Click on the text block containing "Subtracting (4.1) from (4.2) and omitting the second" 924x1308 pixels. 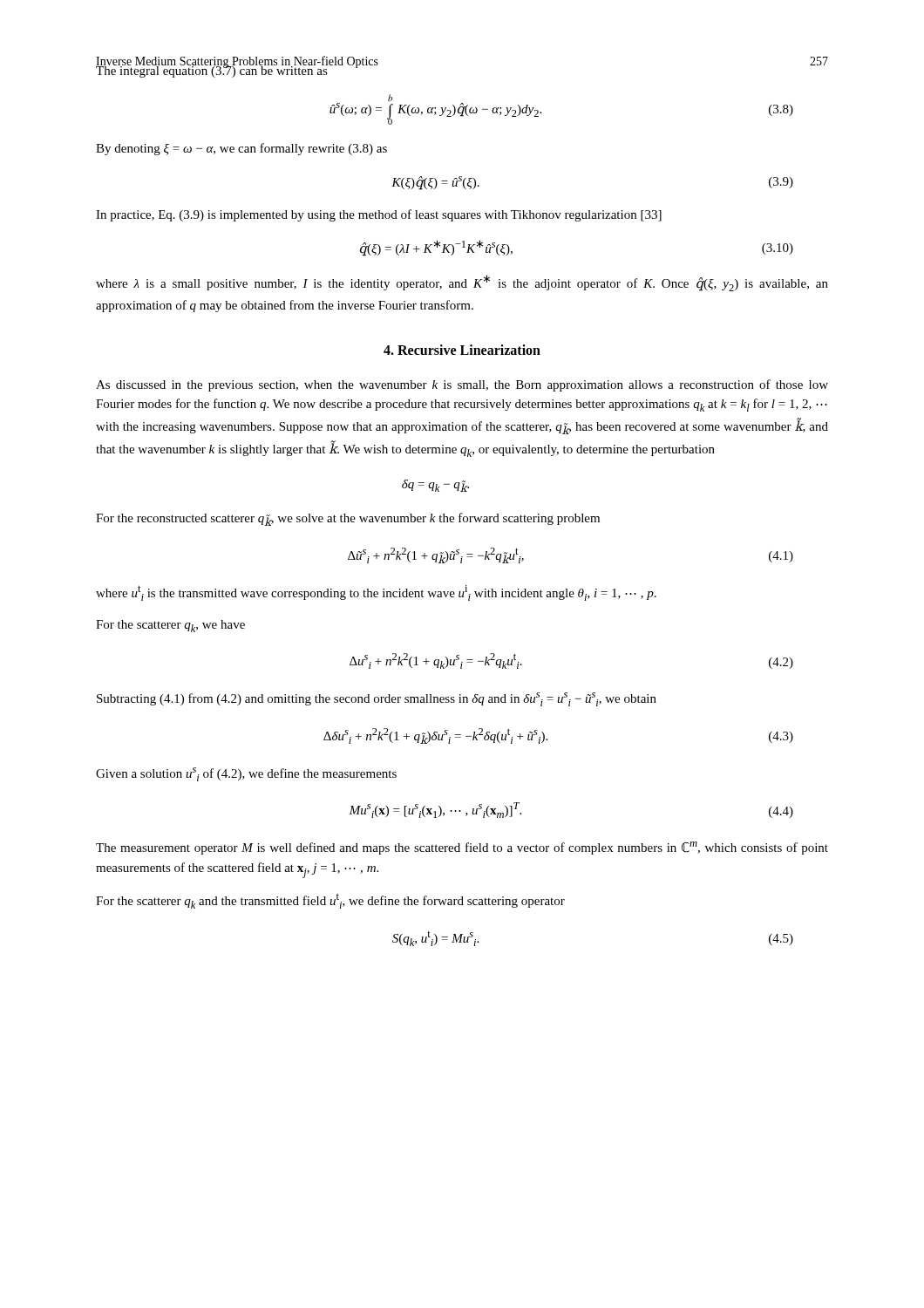click(x=462, y=699)
